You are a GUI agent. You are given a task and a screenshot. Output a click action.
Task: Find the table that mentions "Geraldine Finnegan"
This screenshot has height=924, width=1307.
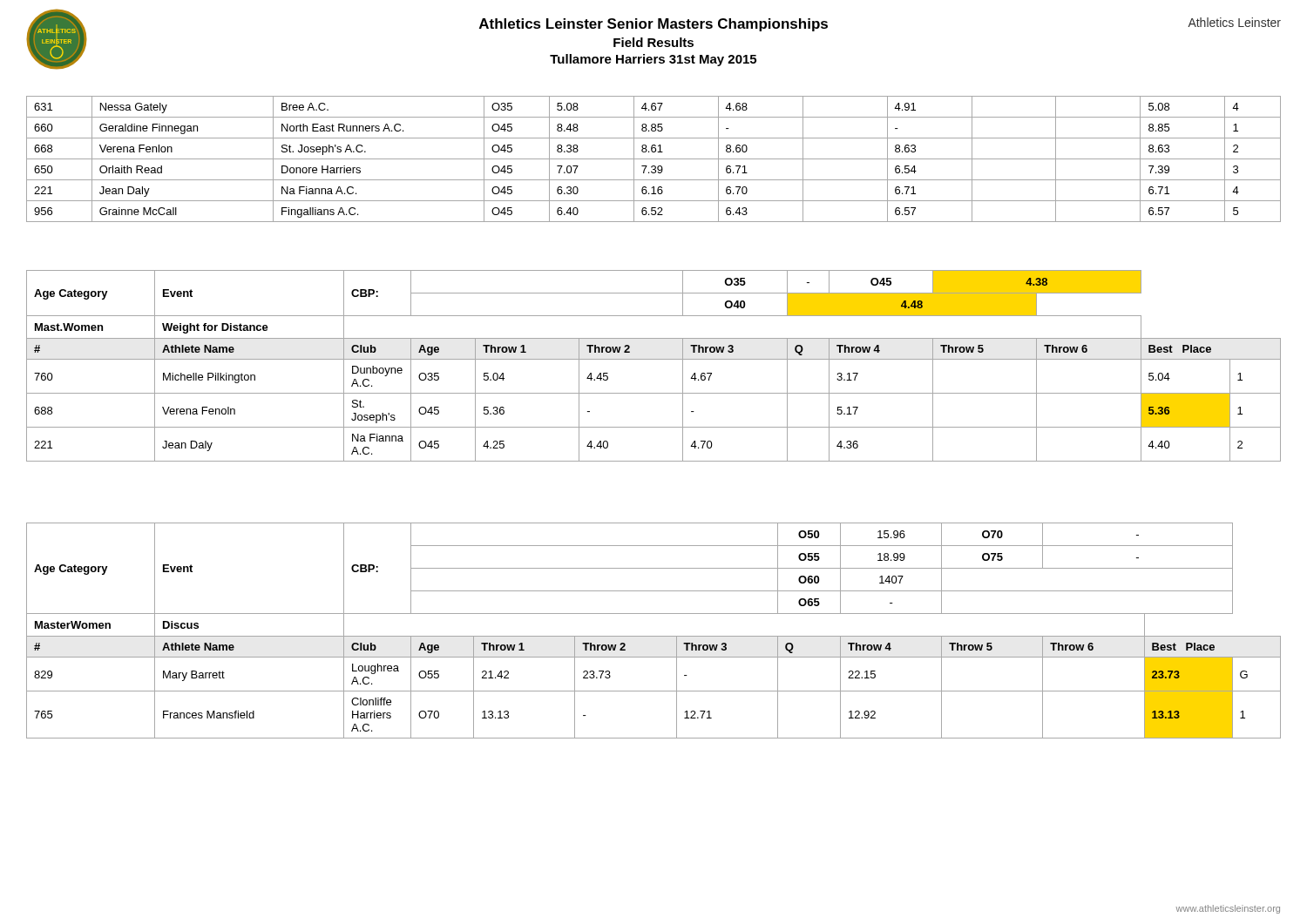coord(654,159)
